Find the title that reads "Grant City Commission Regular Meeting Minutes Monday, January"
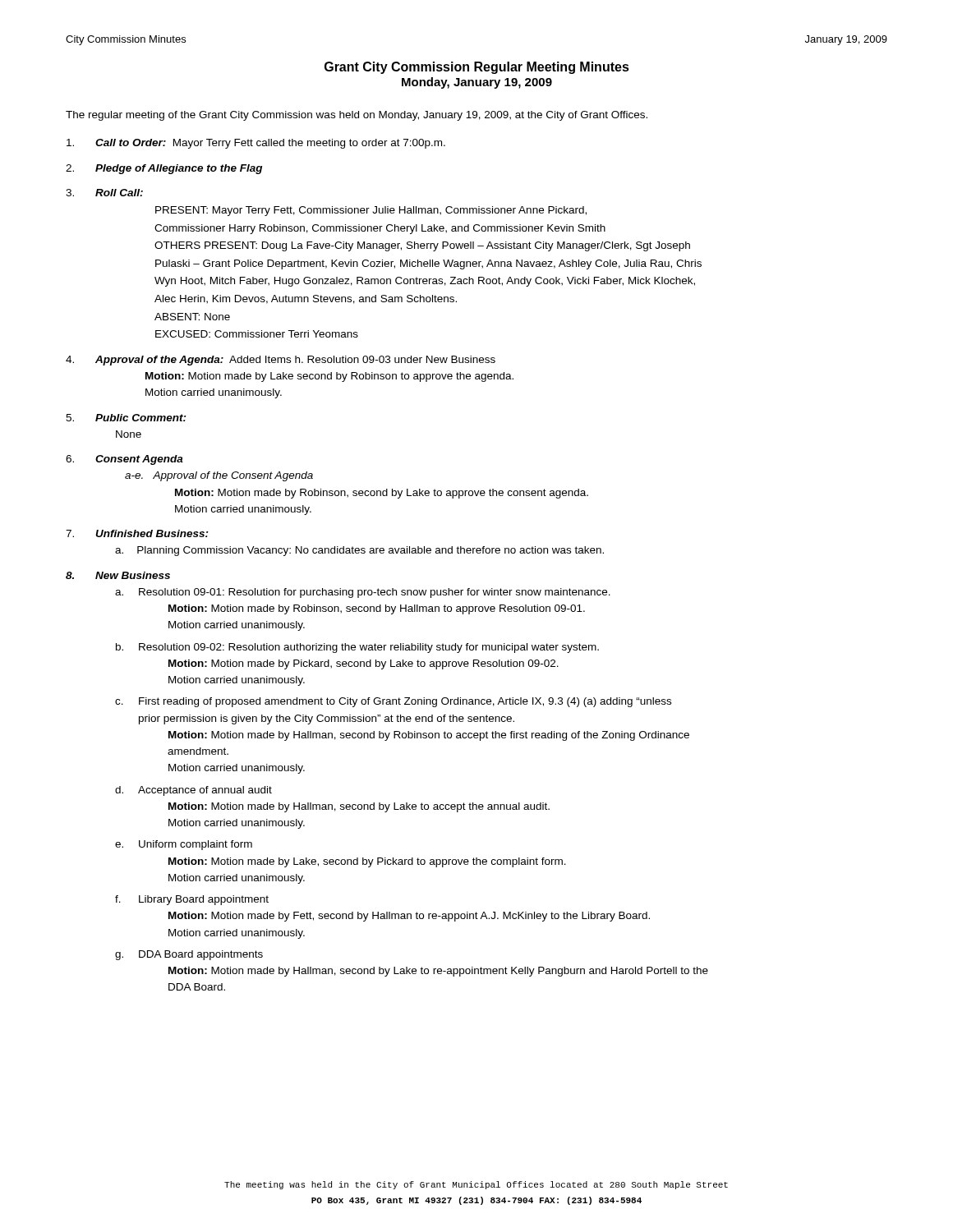Screen dimensions: 1232x953 476,74
